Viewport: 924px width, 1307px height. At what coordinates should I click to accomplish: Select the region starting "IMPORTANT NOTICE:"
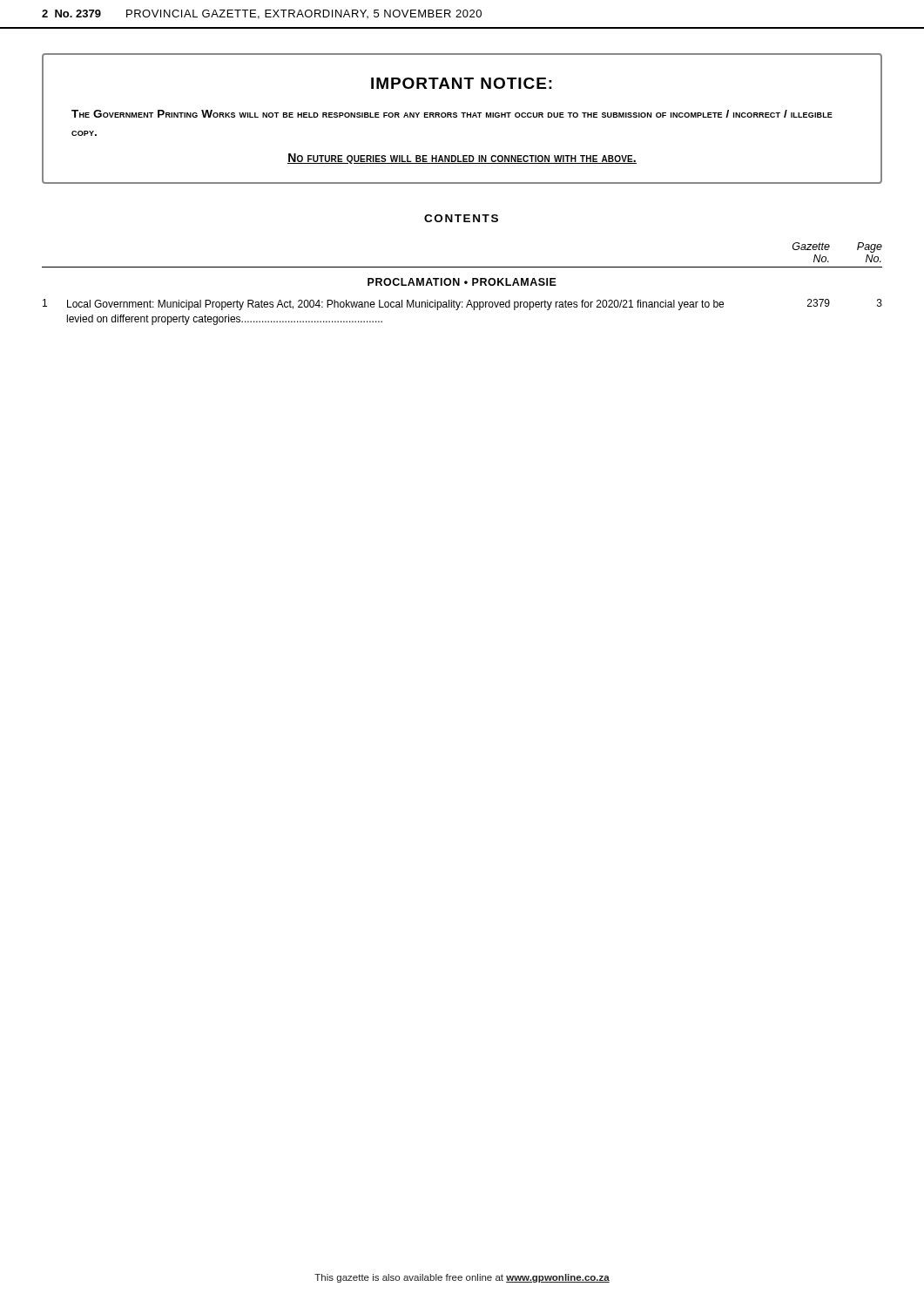(462, 83)
